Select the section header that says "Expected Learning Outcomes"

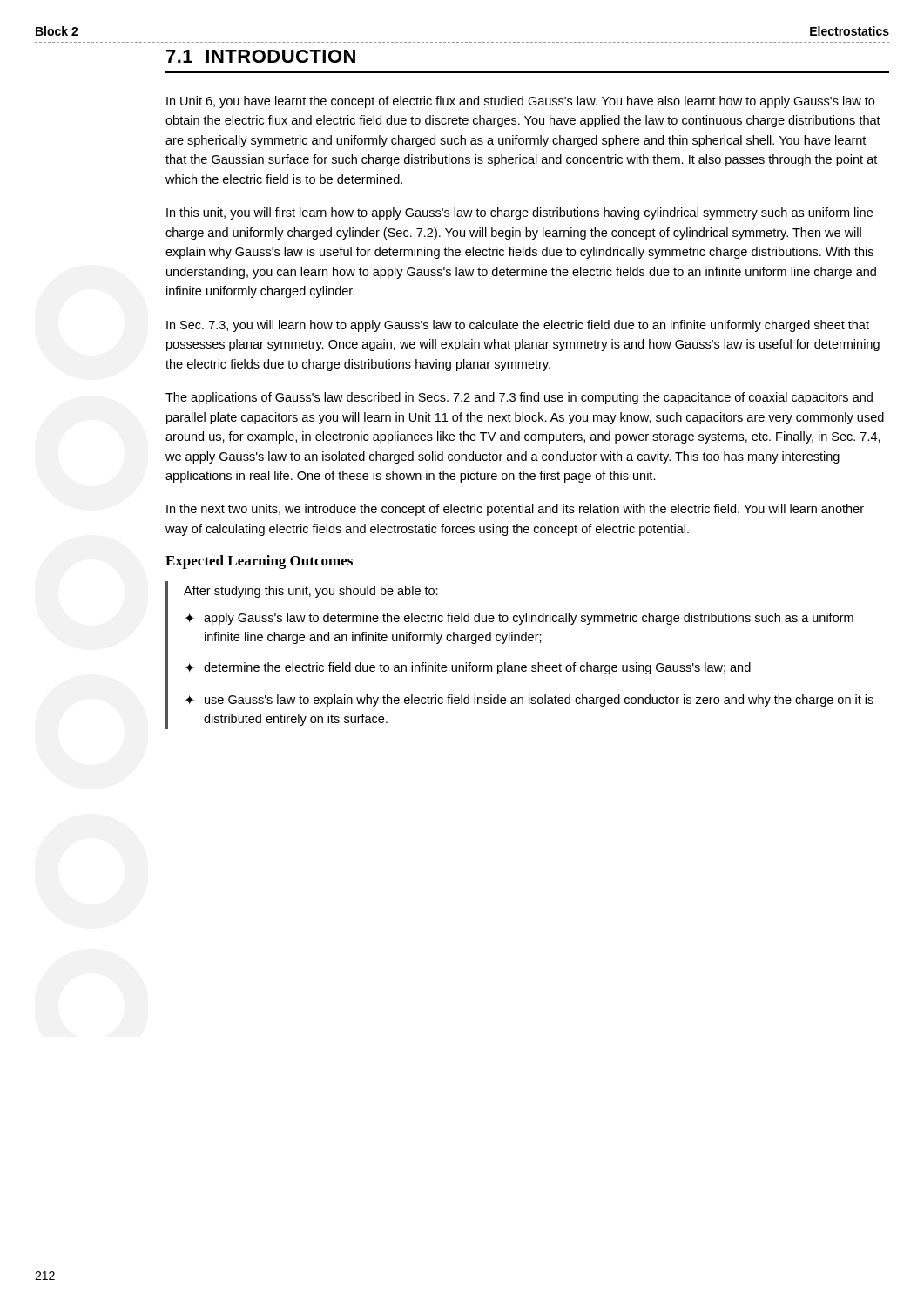525,563
